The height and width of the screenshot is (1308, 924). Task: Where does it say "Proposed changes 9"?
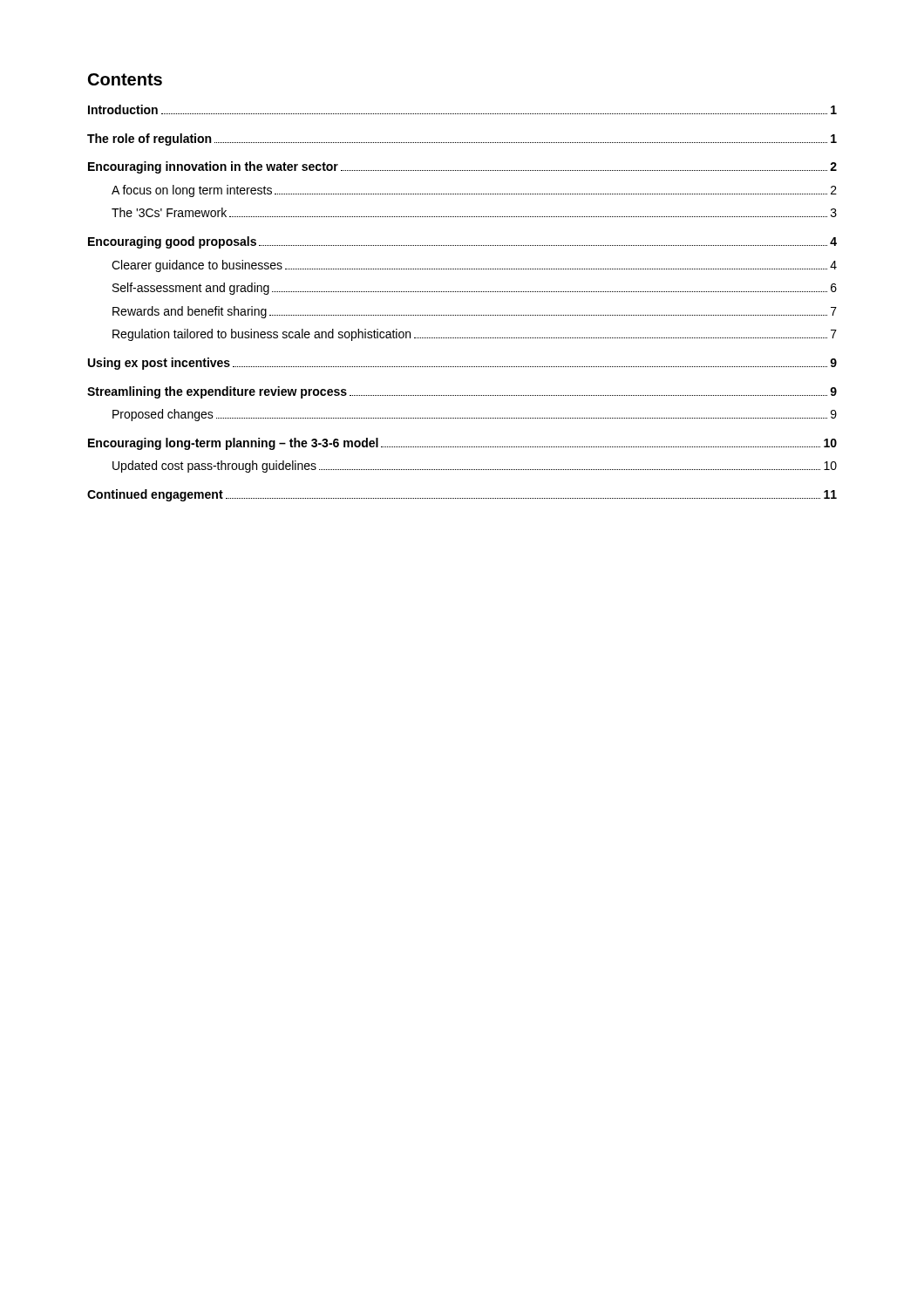tap(474, 415)
